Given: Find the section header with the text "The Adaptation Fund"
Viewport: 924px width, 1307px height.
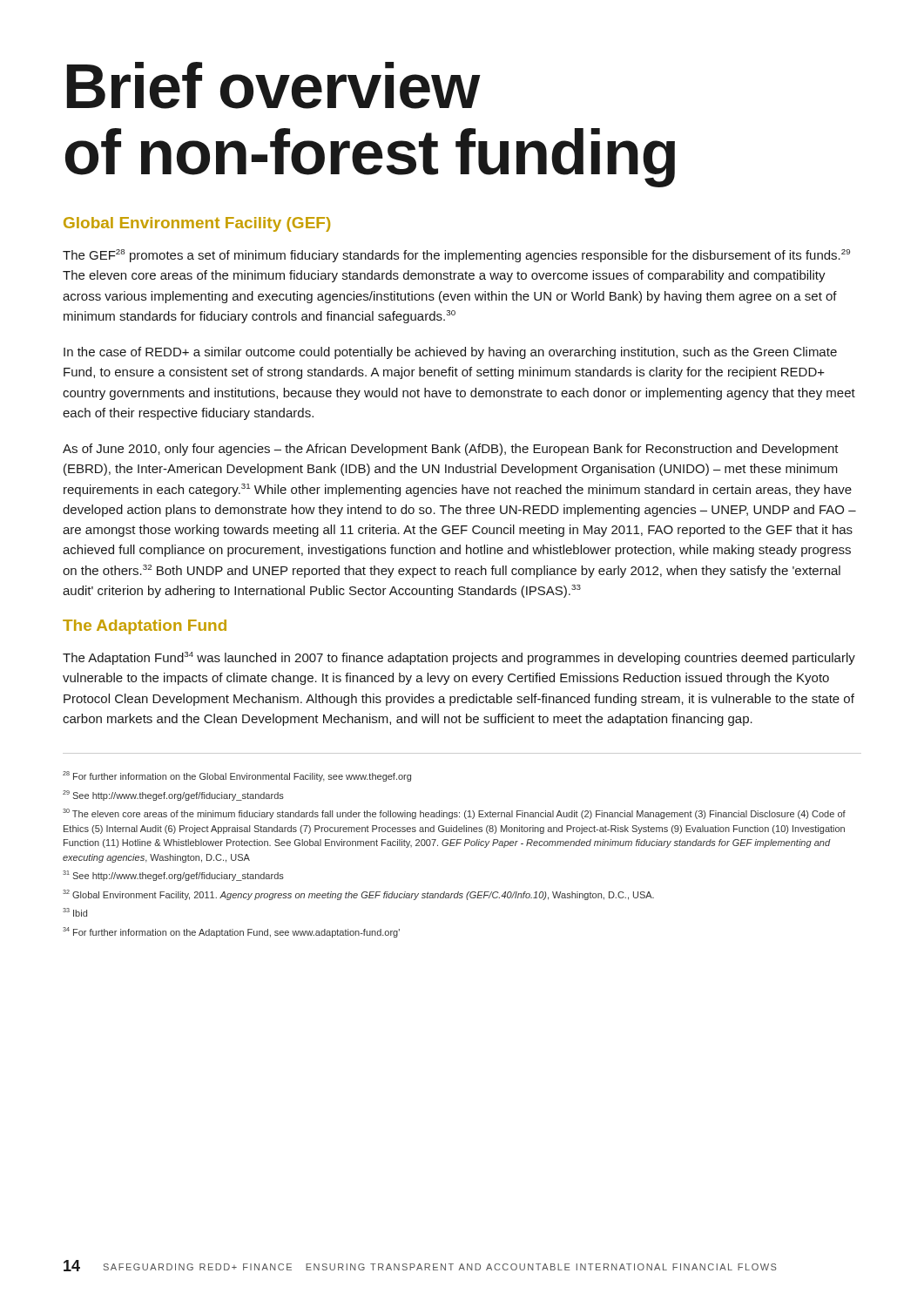Looking at the screenshot, I should coord(145,627).
